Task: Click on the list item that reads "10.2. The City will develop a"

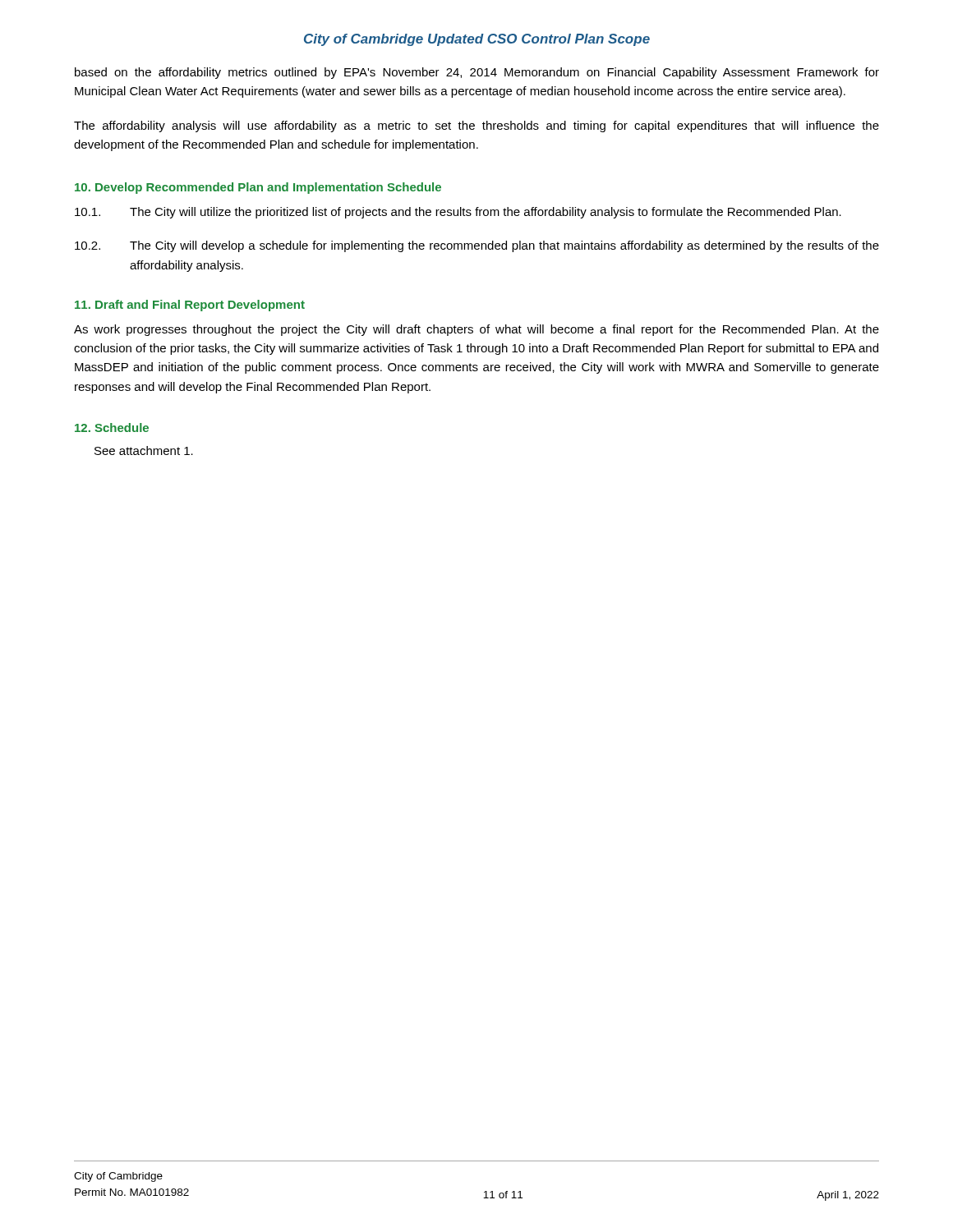Action: coord(476,255)
